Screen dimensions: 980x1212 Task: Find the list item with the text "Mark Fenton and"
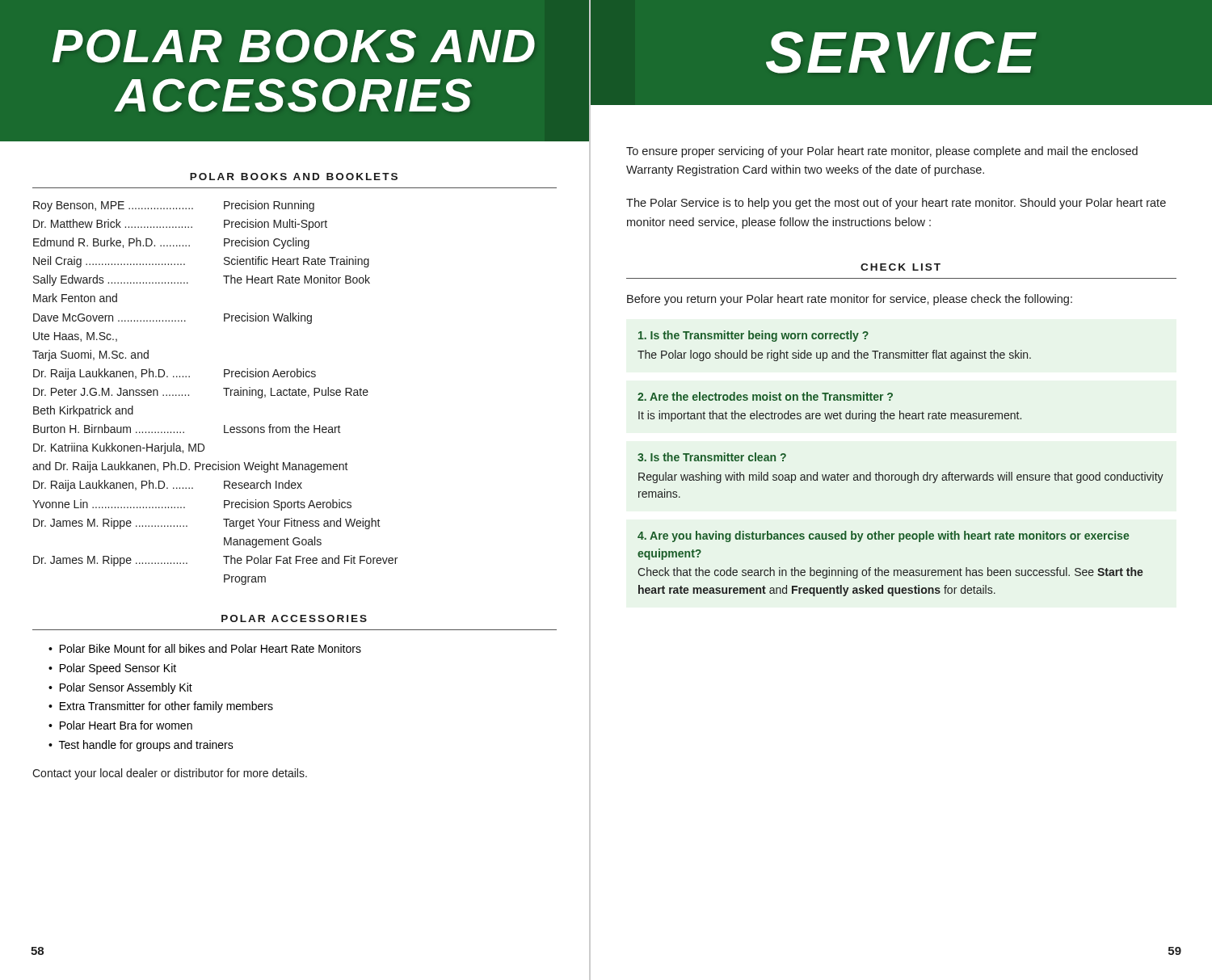tap(75, 299)
